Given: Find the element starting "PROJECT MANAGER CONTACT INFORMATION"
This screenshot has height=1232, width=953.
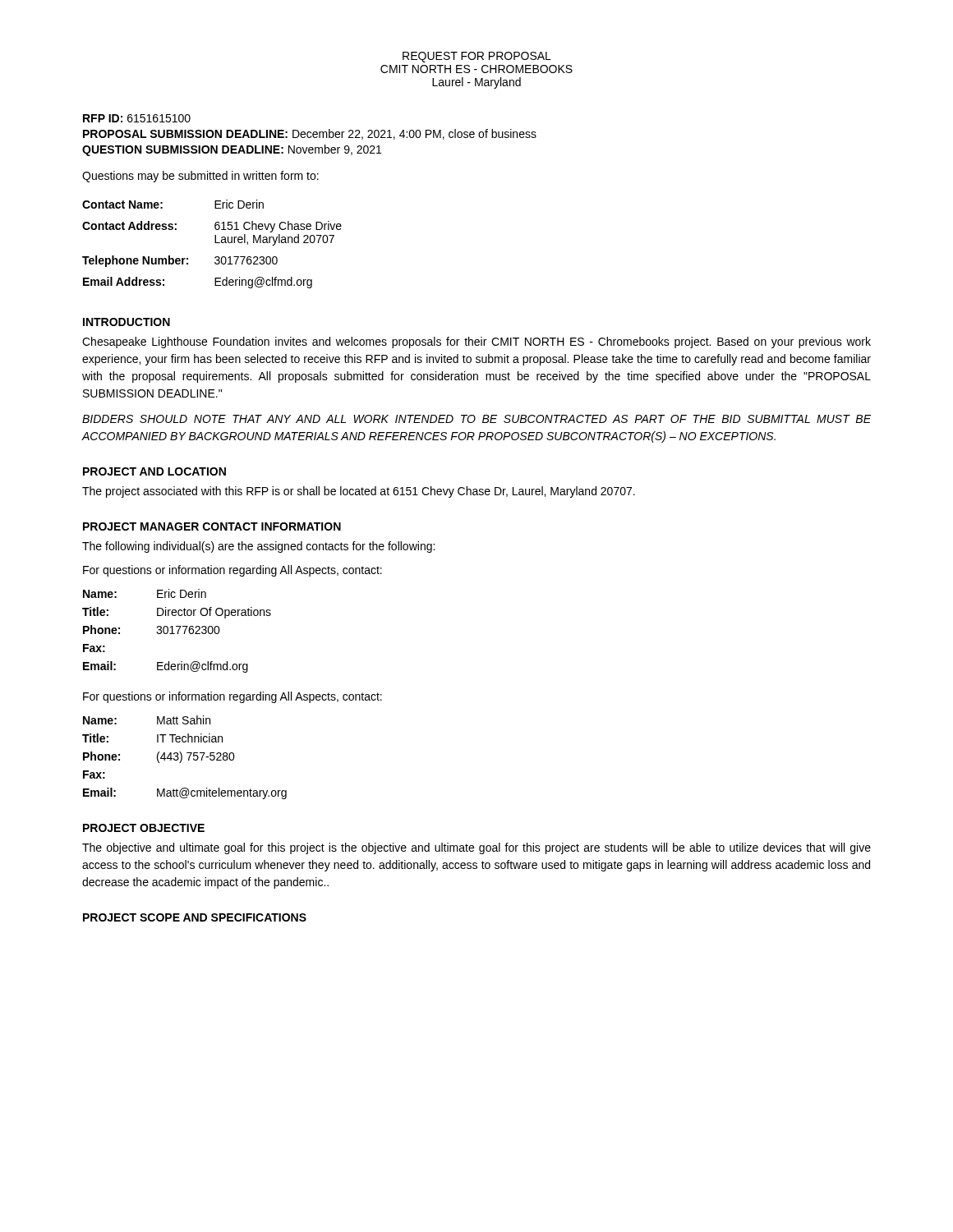Looking at the screenshot, I should coord(212,526).
